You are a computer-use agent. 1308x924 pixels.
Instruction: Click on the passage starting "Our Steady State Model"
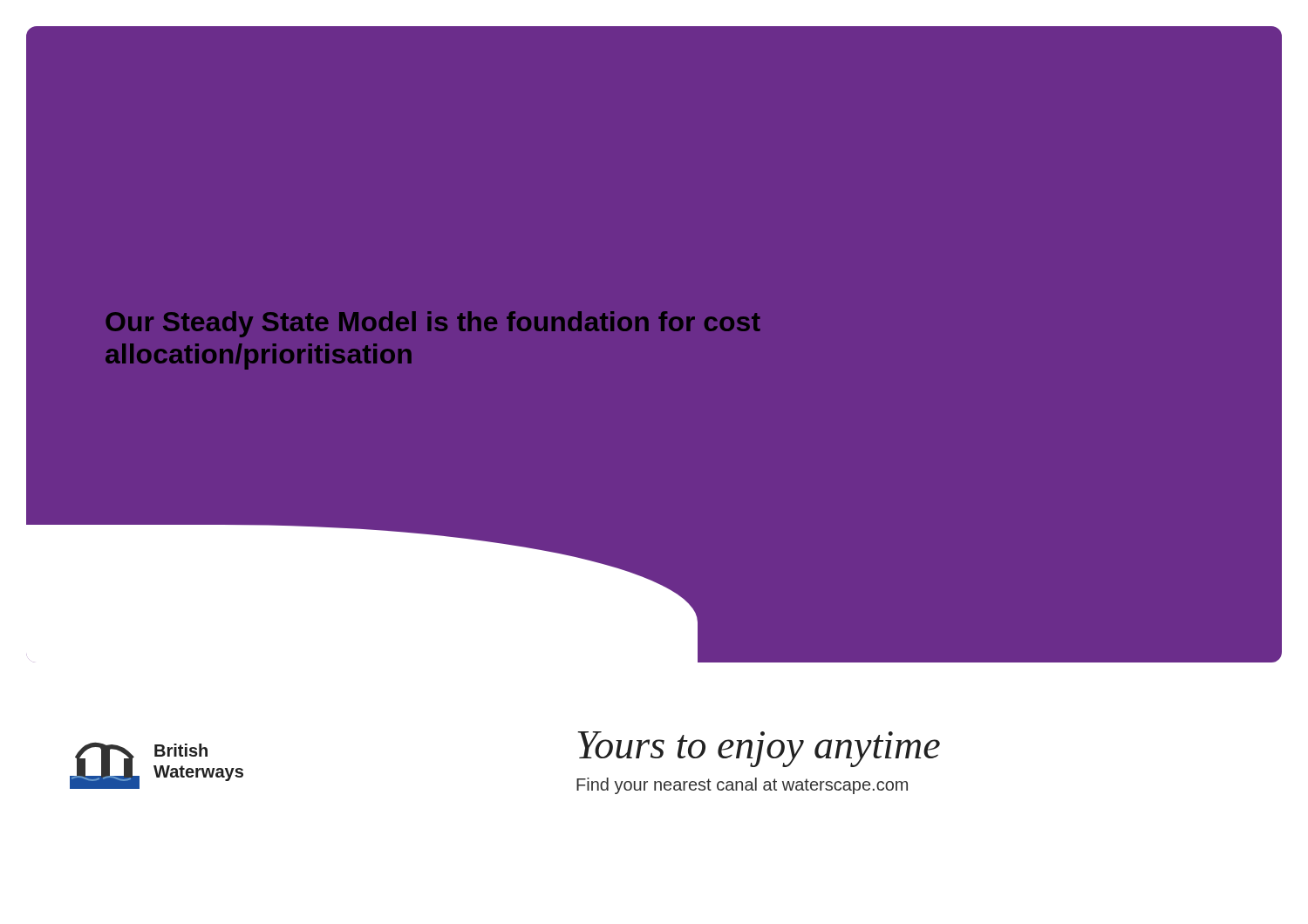(x=480, y=339)
